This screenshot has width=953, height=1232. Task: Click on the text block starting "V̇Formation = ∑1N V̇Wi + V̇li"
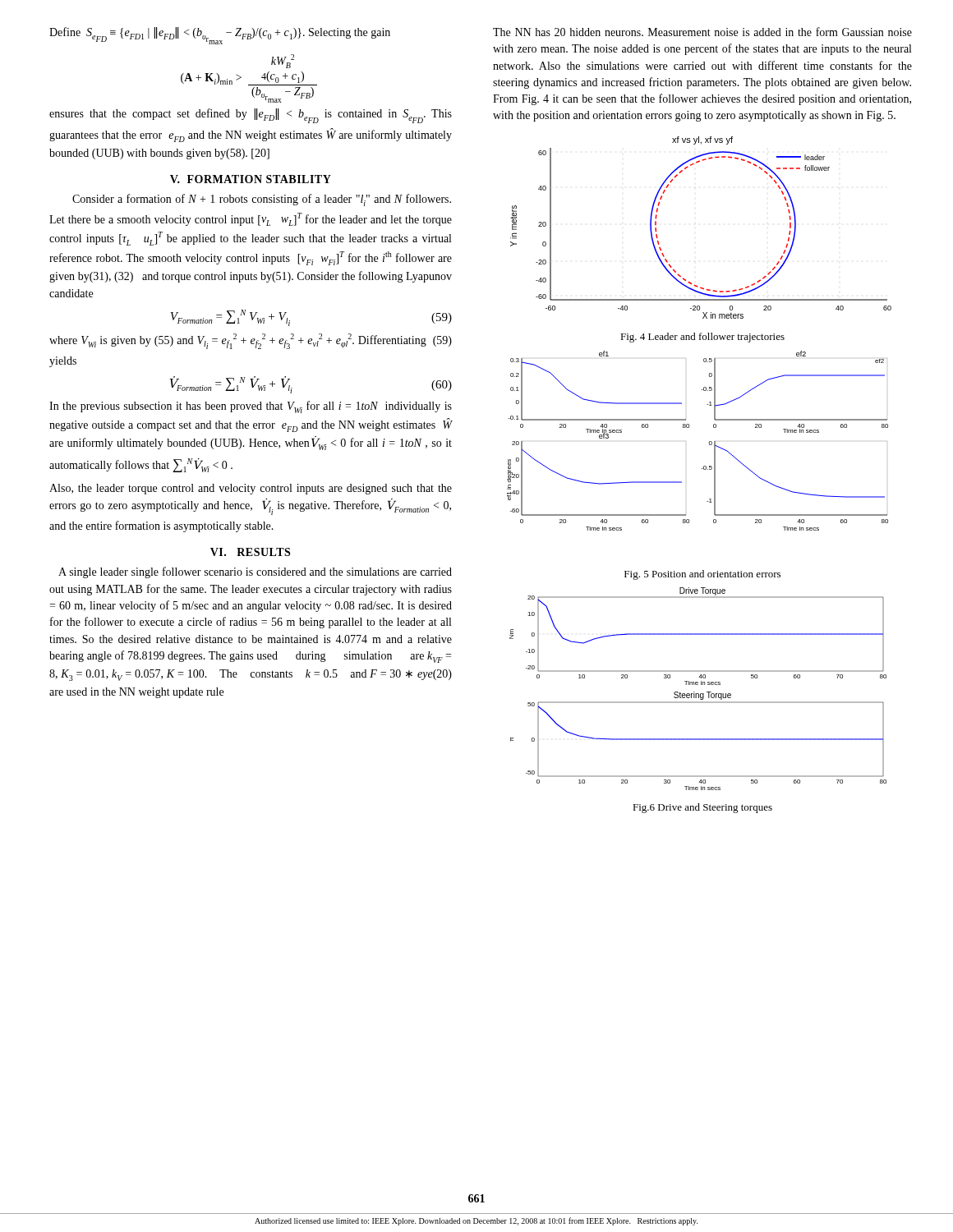tap(251, 385)
